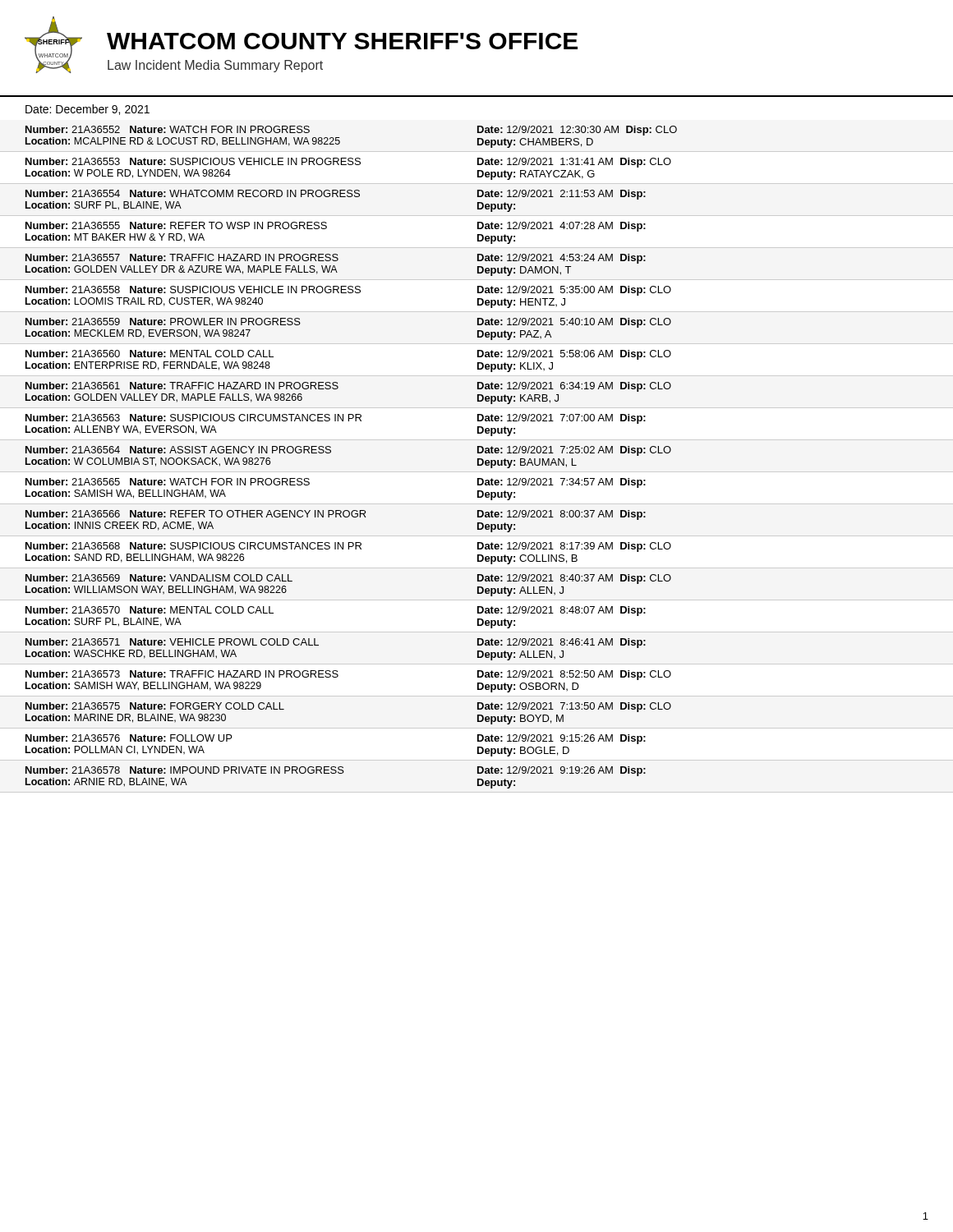Locate the text block starting "Number: 21A36569 Nature:"
The width and height of the screenshot is (953, 1232).
476,584
